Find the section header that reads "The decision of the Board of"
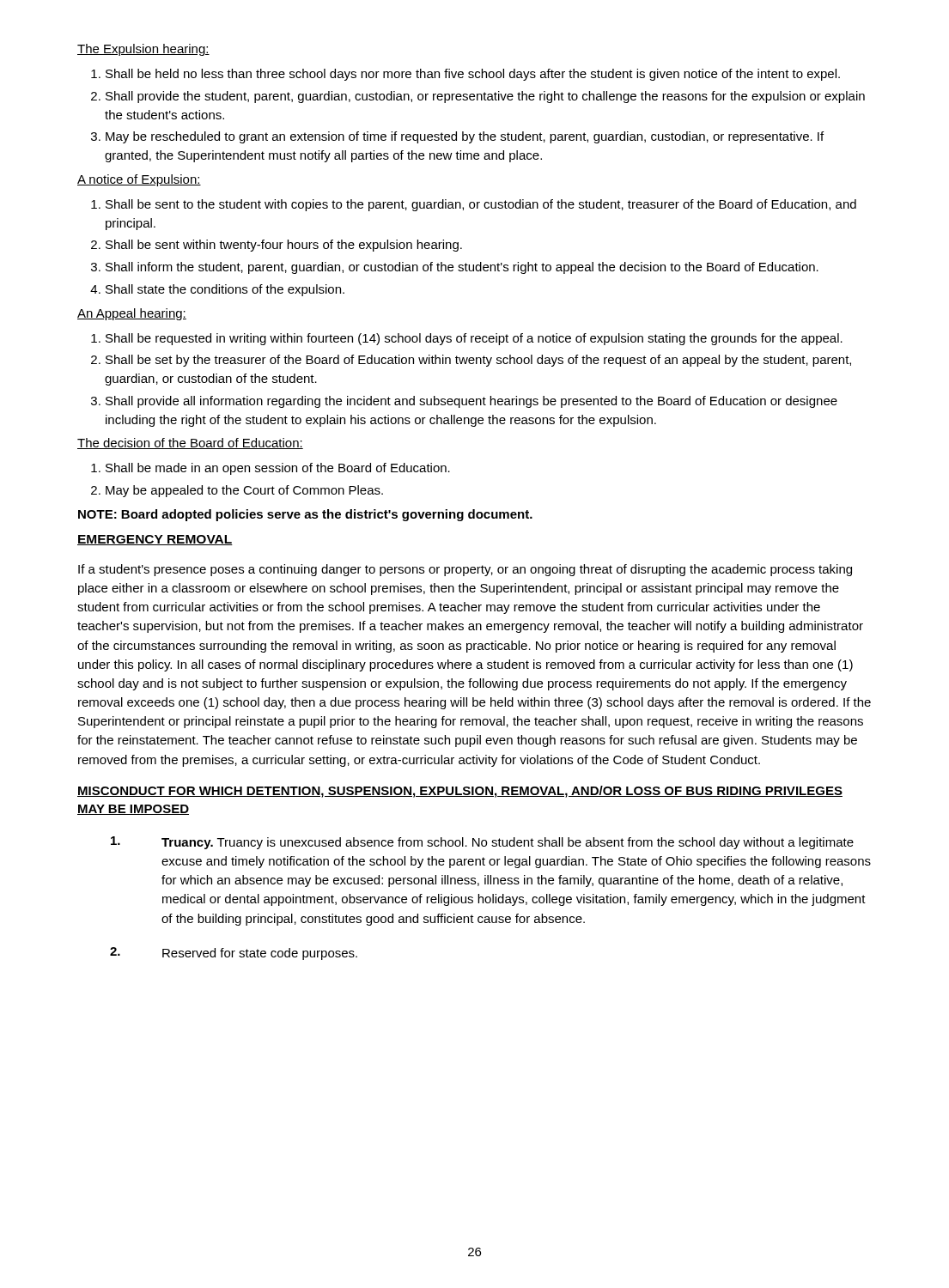The height and width of the screenshot is (1288, 949). point(190,443)
